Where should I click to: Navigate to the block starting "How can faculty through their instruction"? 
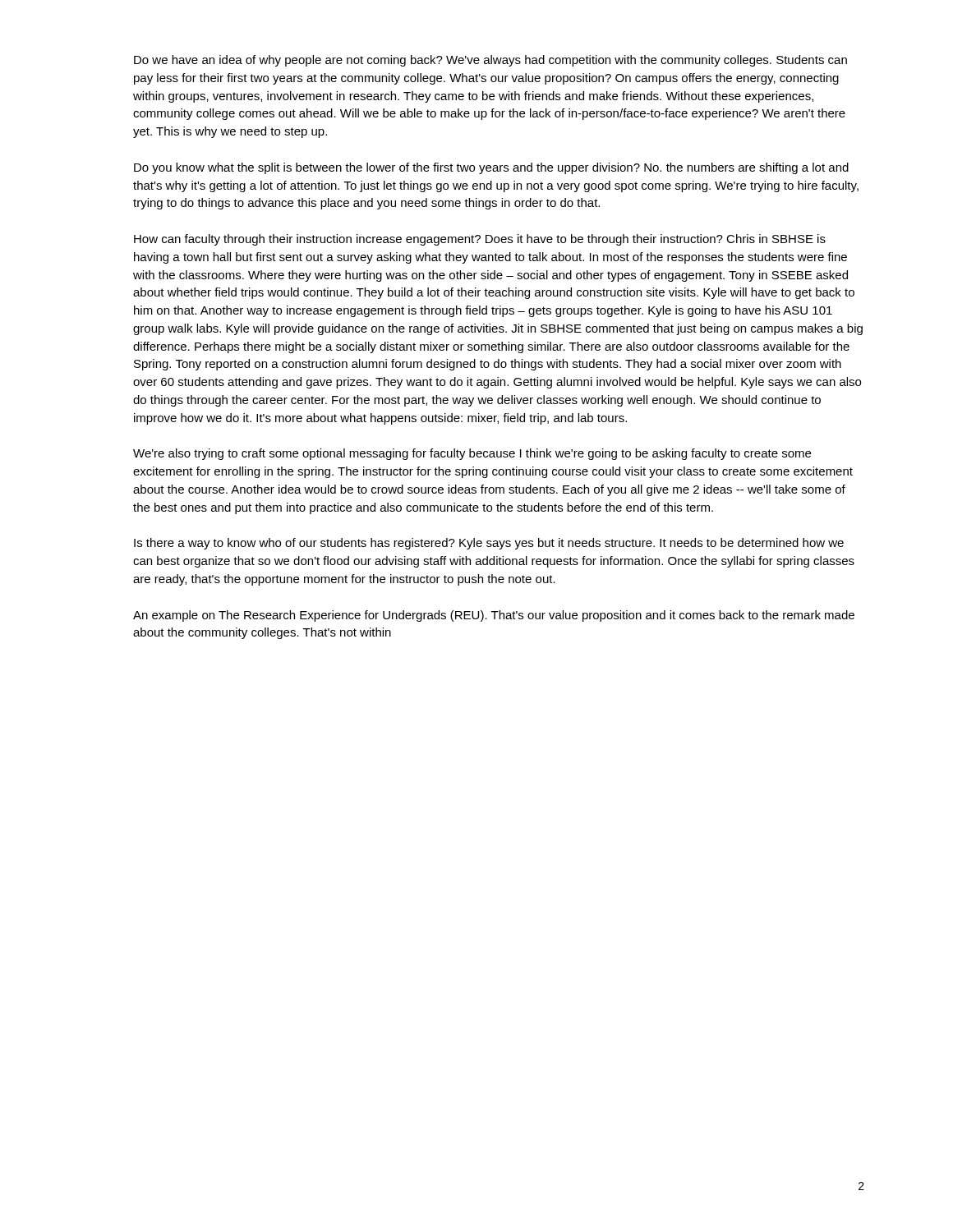coord(498,328)
